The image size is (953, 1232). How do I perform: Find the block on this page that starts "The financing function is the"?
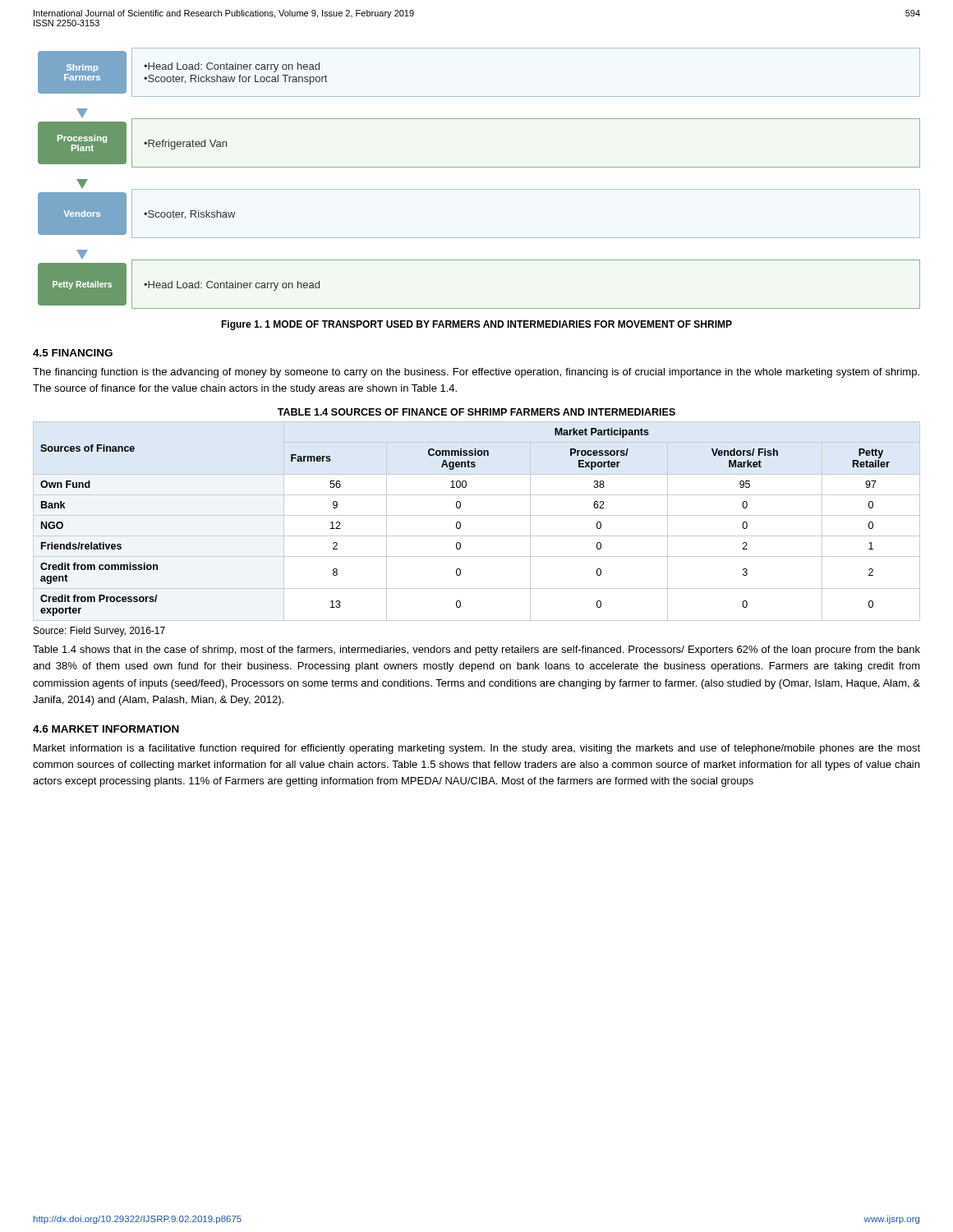click(476, 380)
